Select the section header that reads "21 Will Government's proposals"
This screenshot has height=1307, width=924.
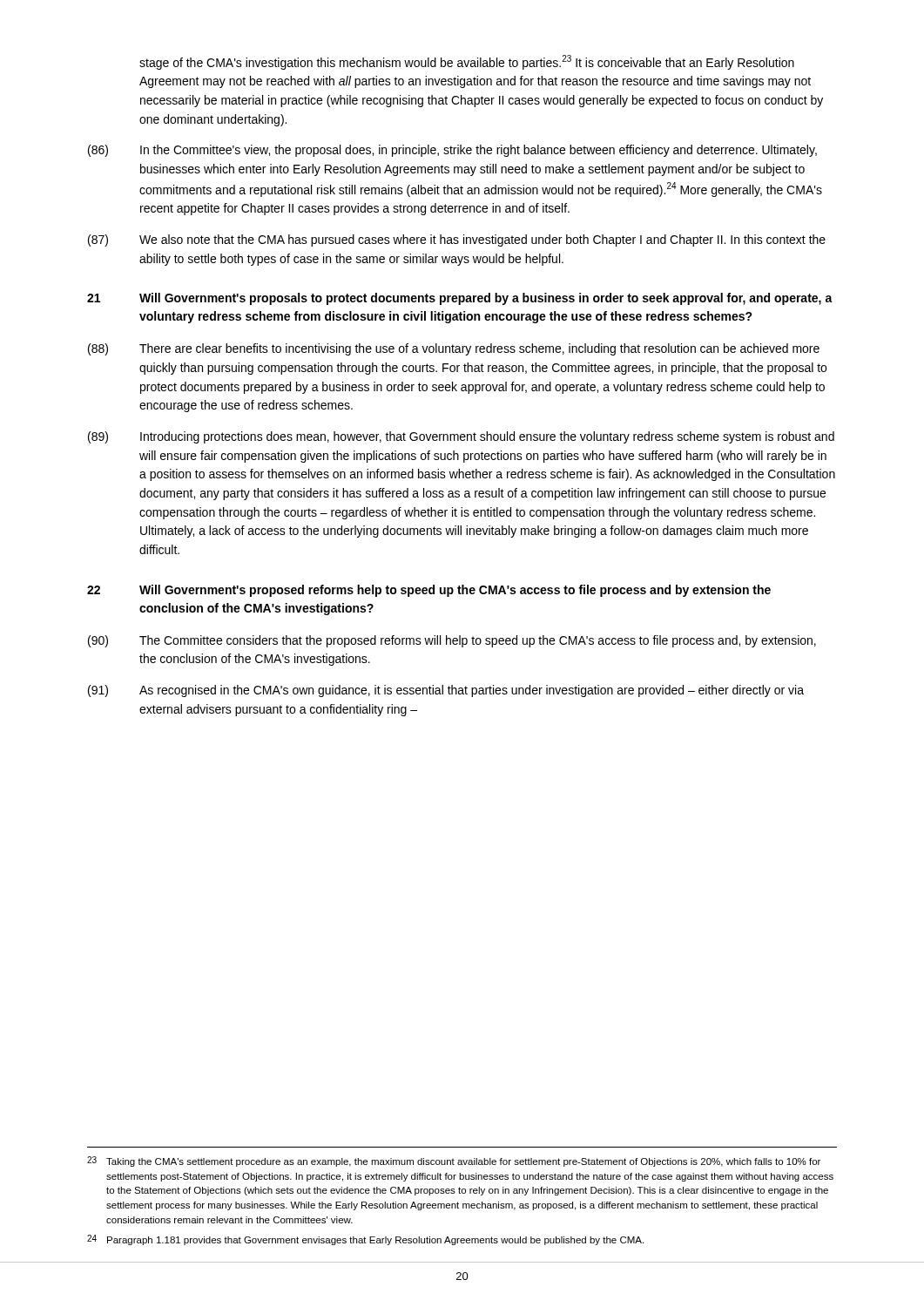[x=462, y=308]
